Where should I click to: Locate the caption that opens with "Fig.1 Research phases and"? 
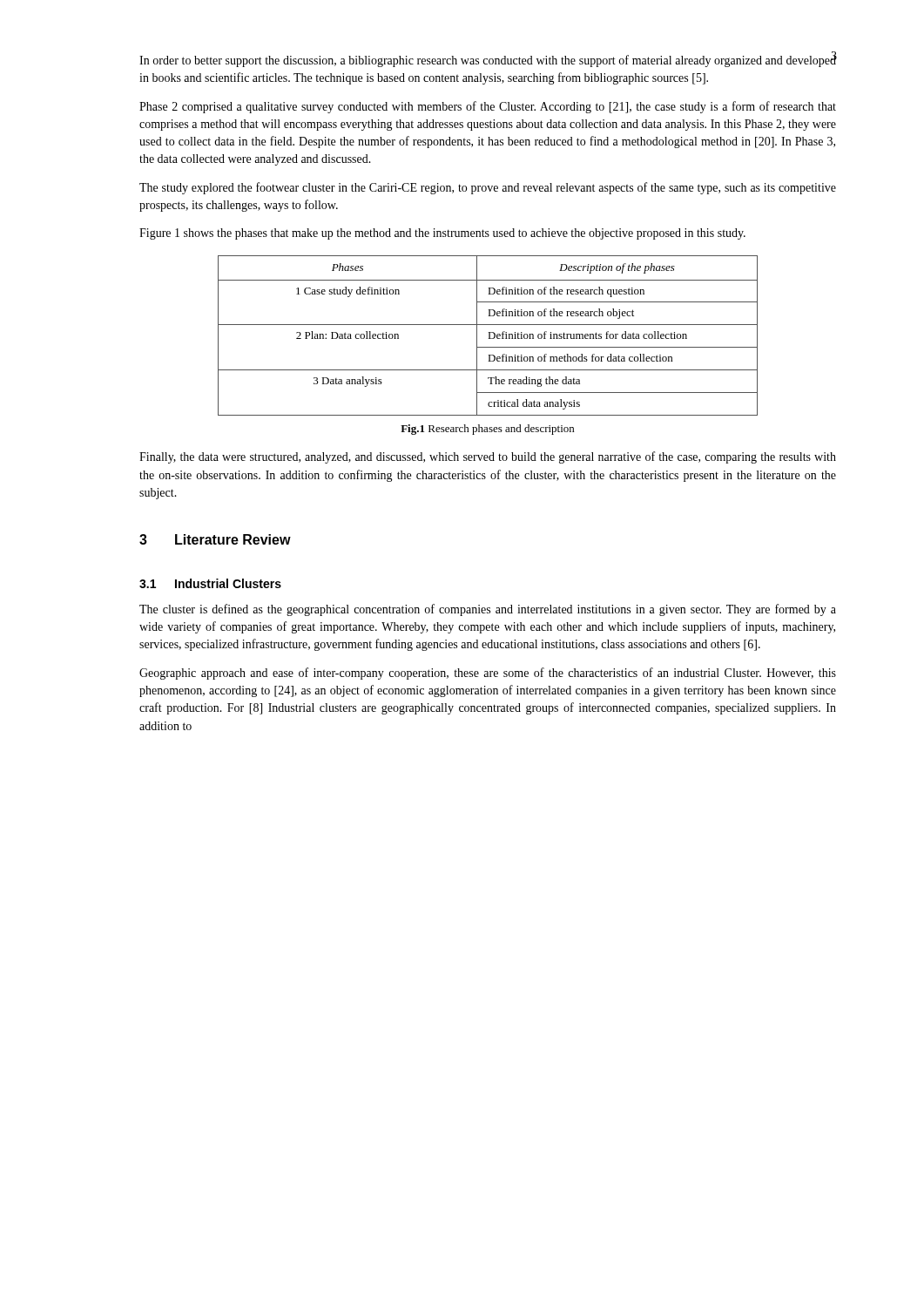pos(488,428)
